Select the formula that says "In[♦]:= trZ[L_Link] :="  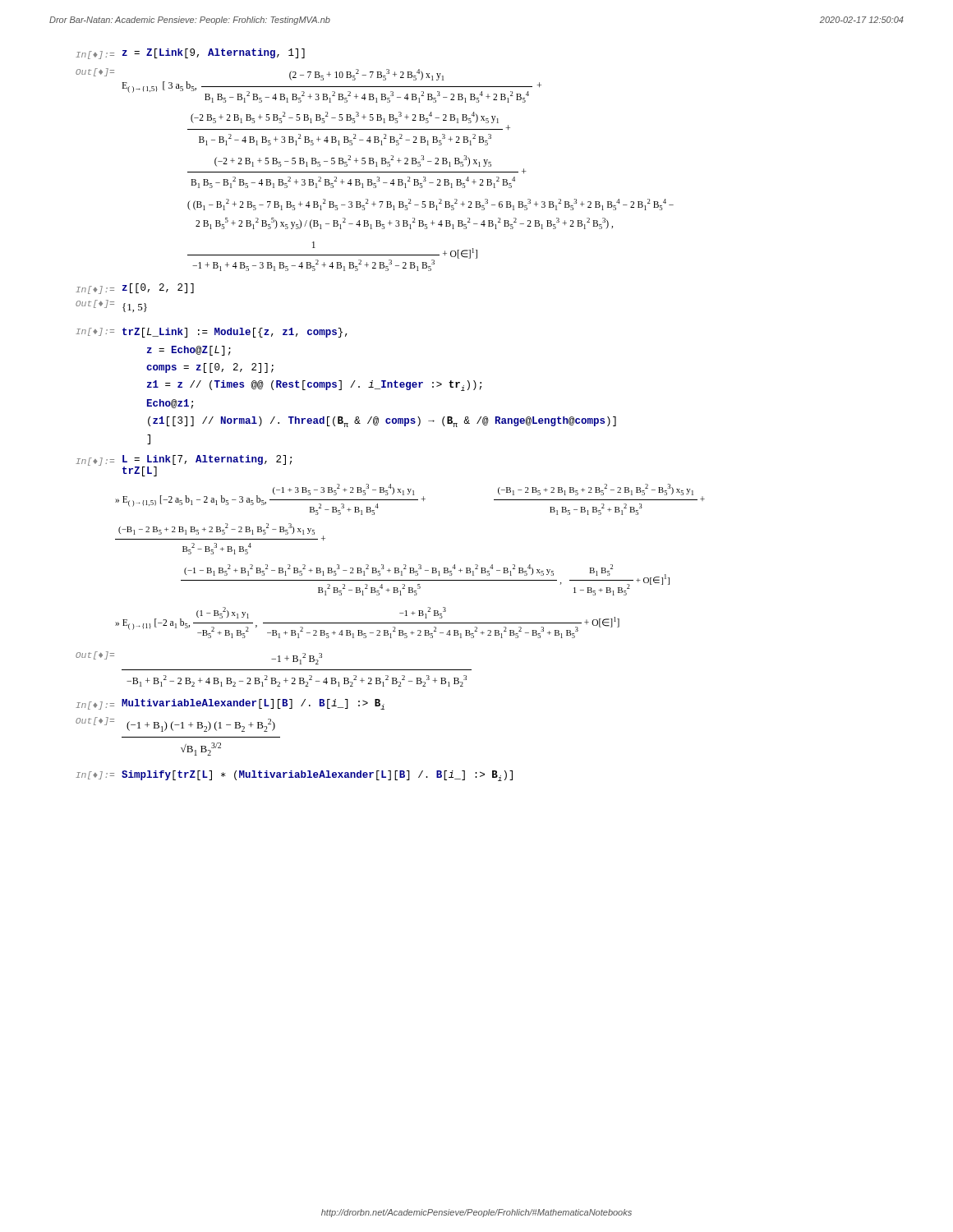476,387
